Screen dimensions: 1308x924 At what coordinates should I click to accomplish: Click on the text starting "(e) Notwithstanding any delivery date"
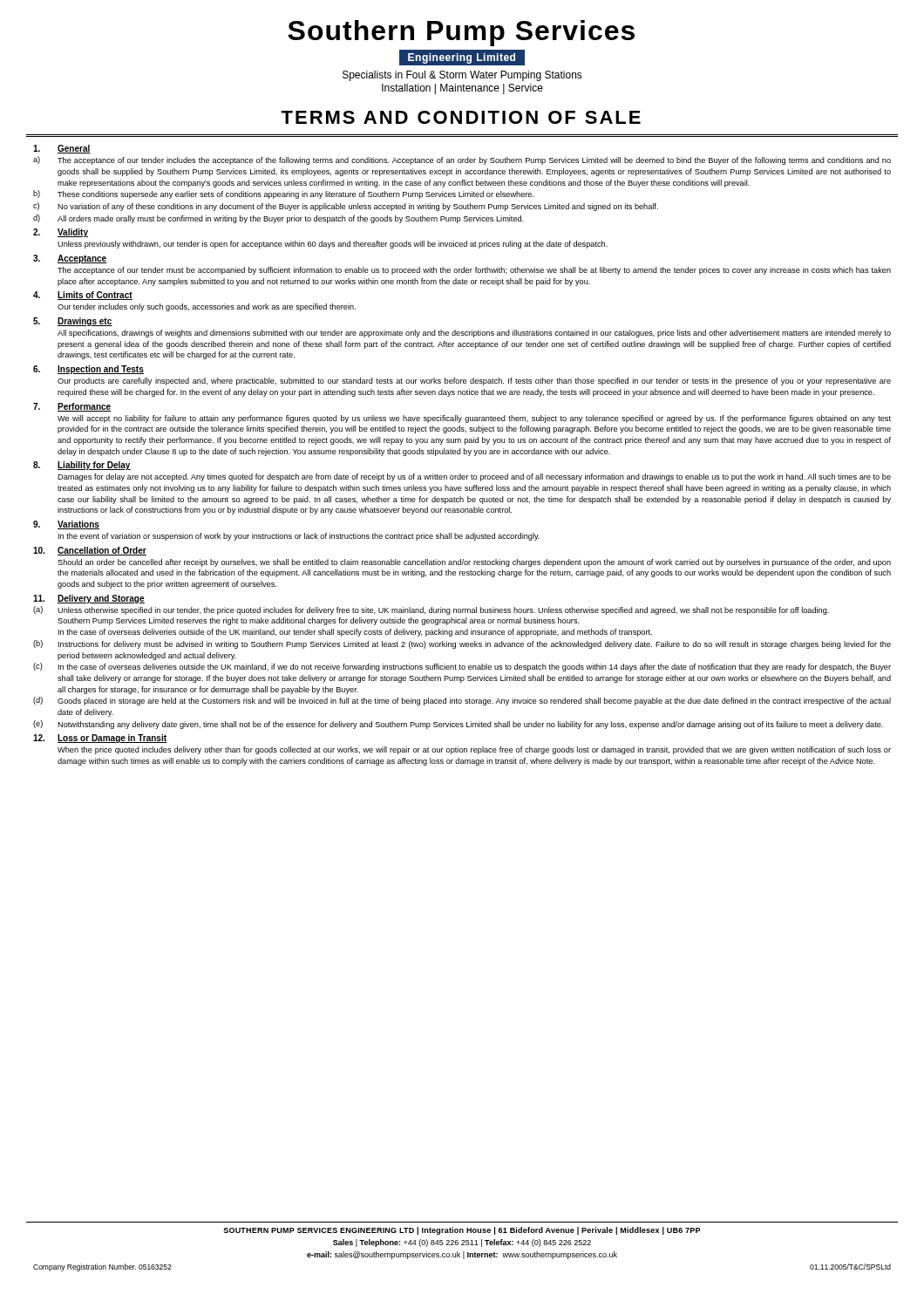pyautogui.click(x=462, y=725)
